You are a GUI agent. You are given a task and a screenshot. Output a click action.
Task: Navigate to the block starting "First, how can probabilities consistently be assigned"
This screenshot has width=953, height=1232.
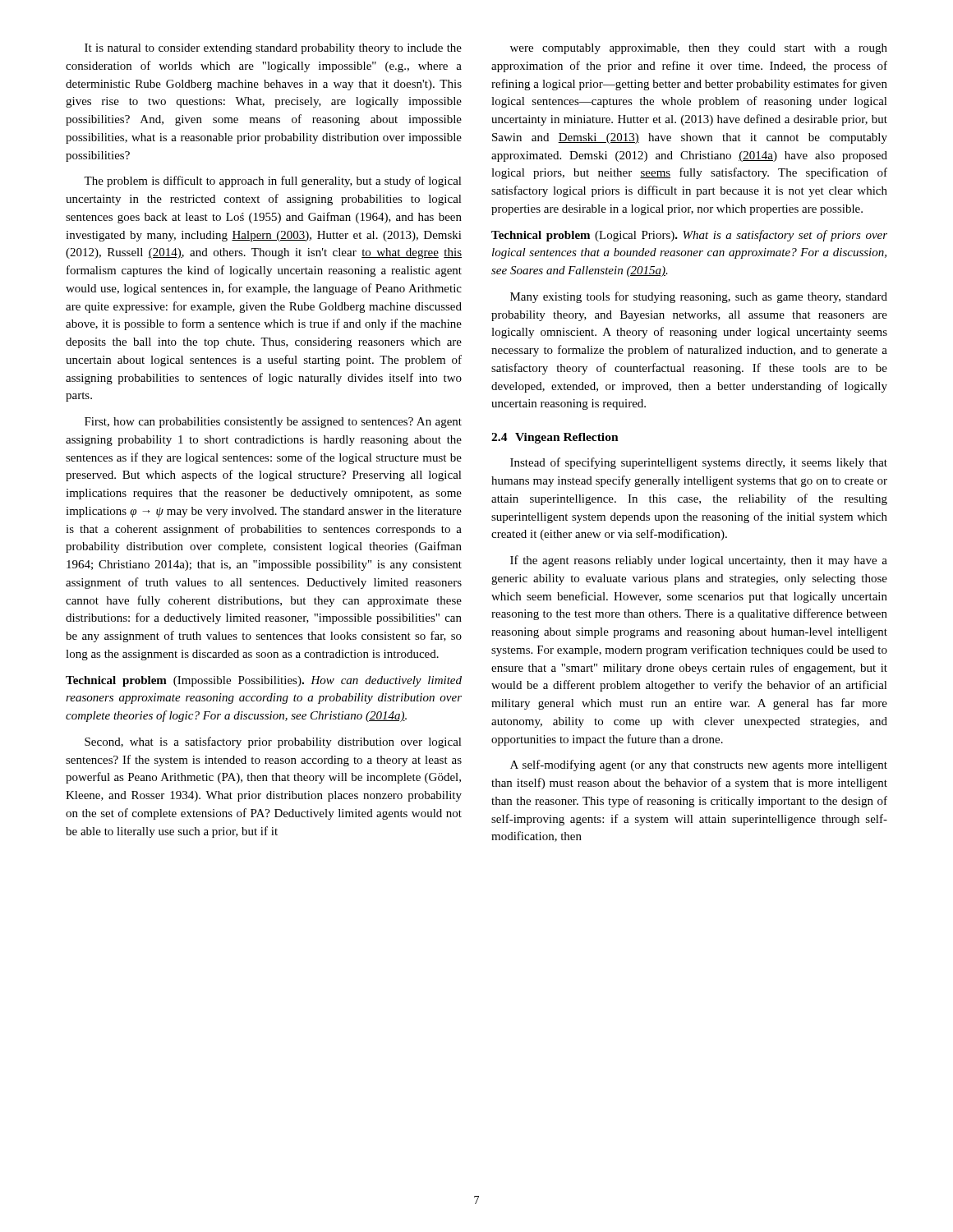pyautogui.click(x=264, y=538)
